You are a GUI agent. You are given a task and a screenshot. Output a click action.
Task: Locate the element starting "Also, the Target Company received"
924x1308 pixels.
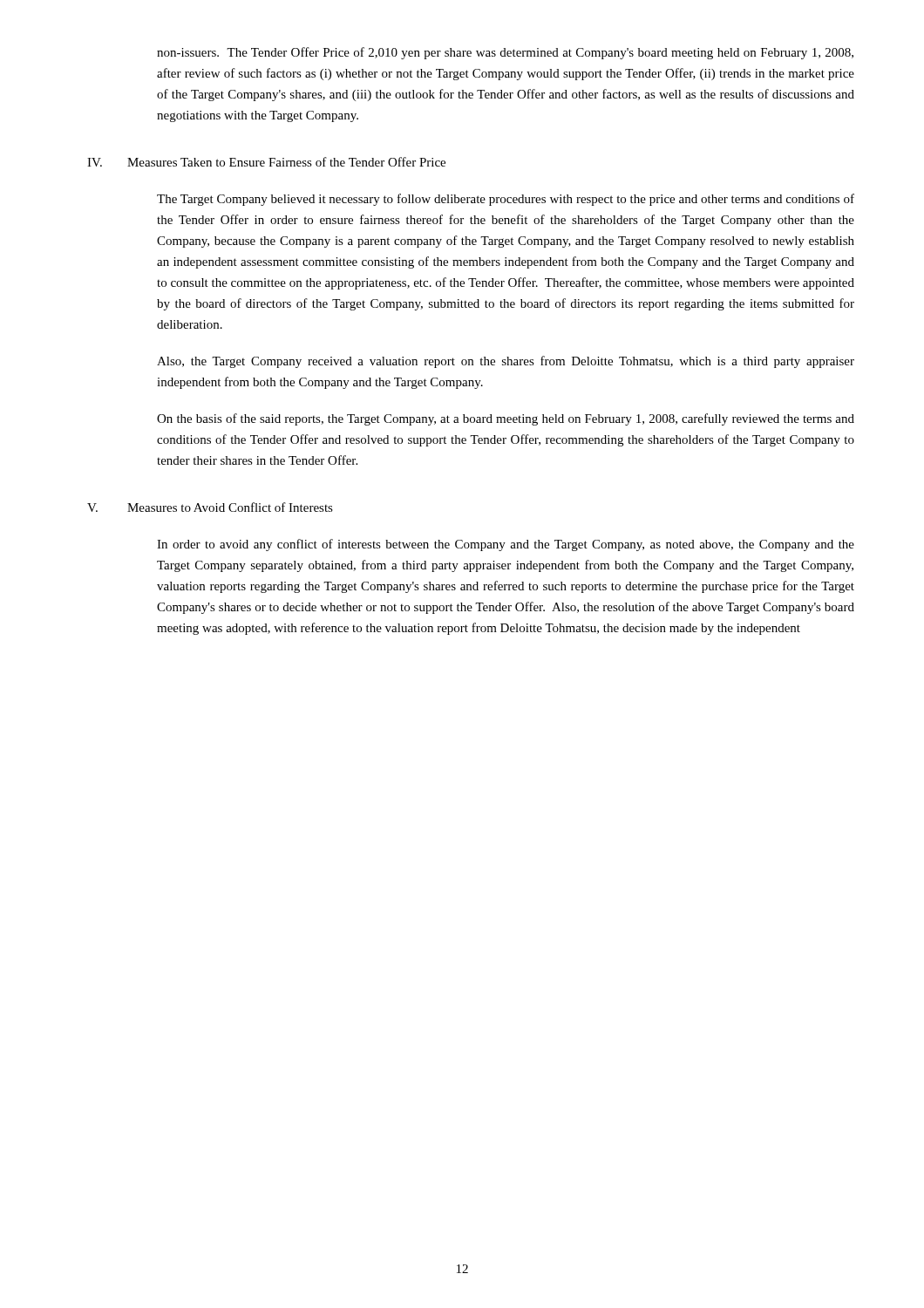(506, 371)
